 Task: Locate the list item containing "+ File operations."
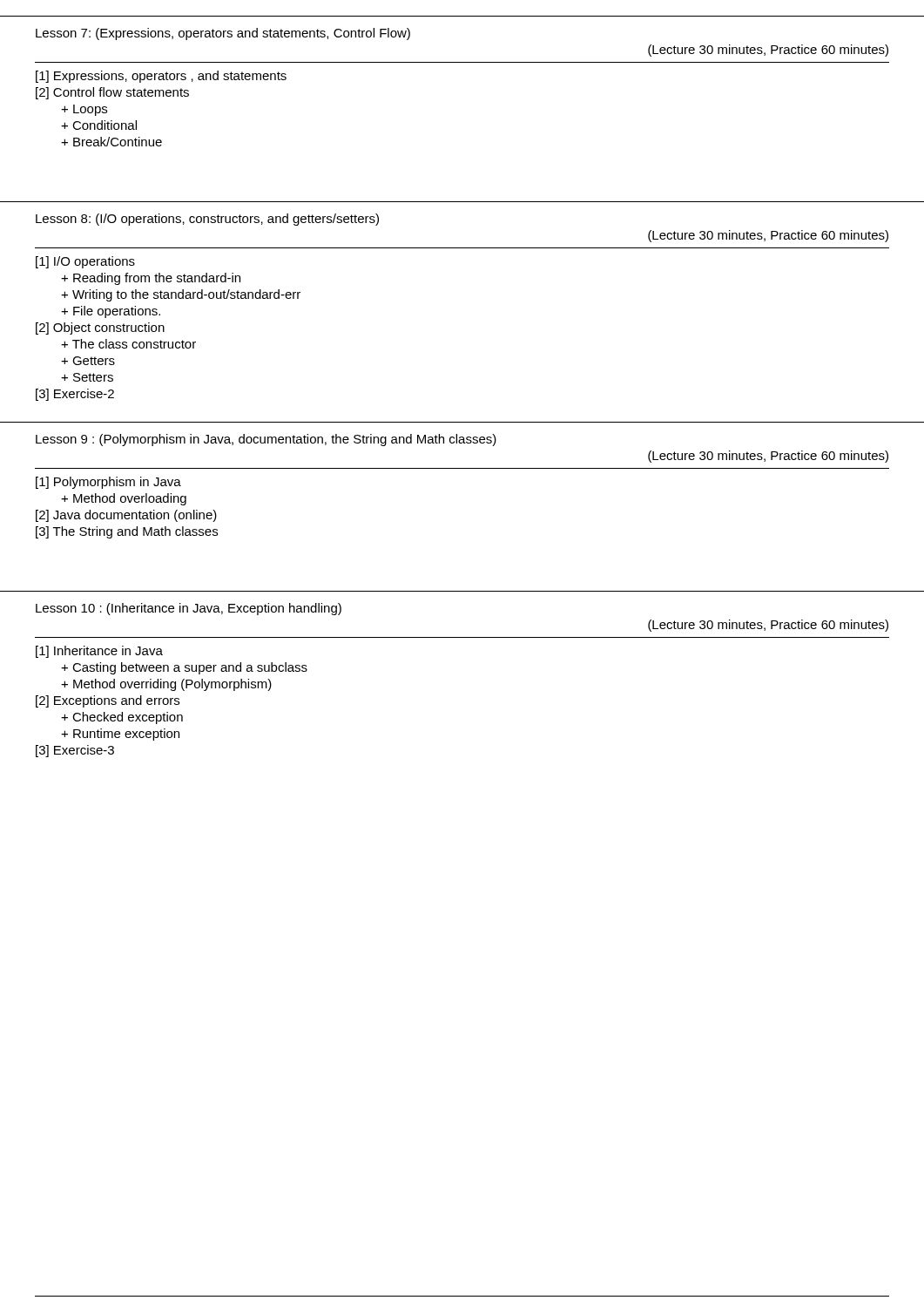pos(111,311)
